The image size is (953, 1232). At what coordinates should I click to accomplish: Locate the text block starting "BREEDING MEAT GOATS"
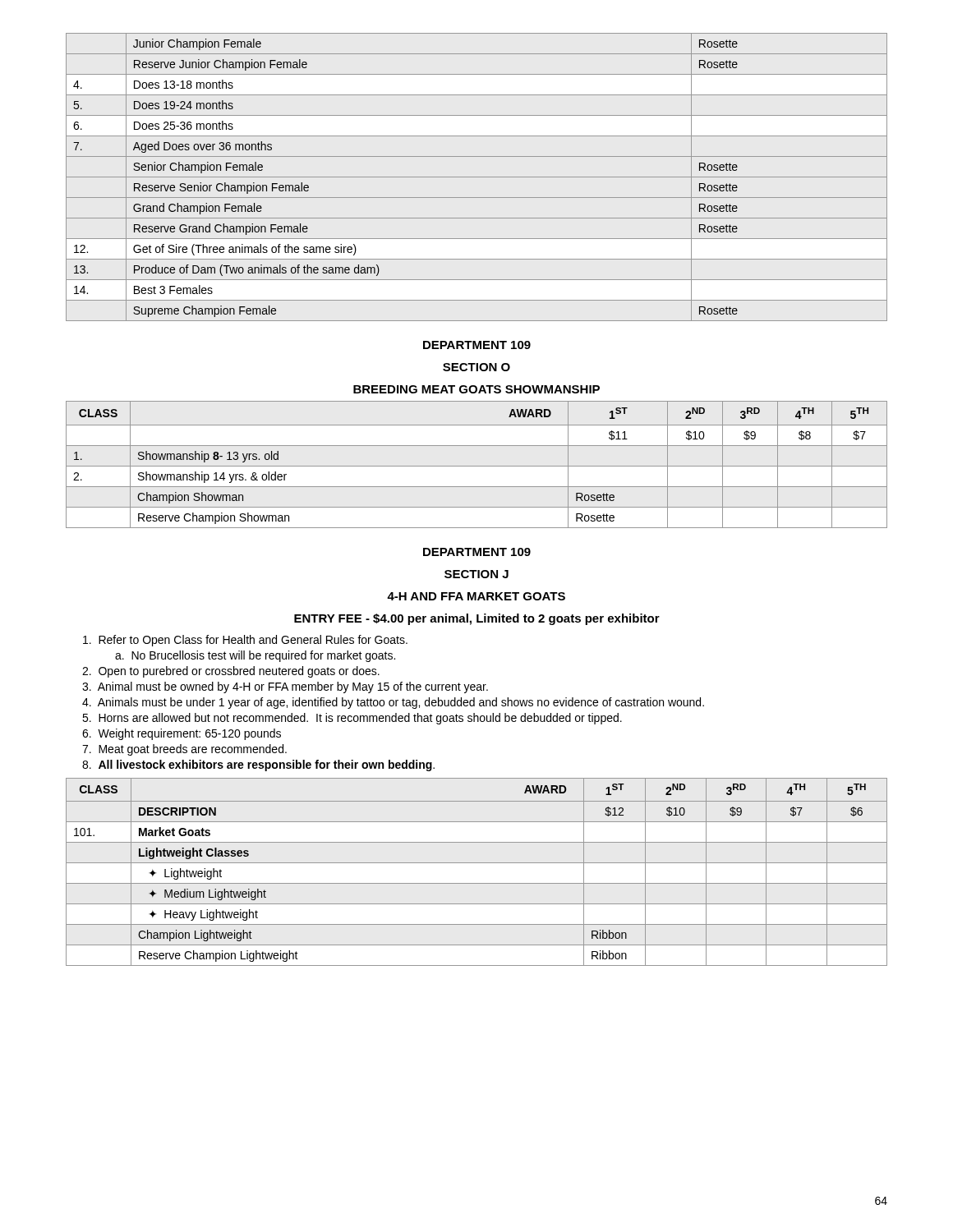476,389
